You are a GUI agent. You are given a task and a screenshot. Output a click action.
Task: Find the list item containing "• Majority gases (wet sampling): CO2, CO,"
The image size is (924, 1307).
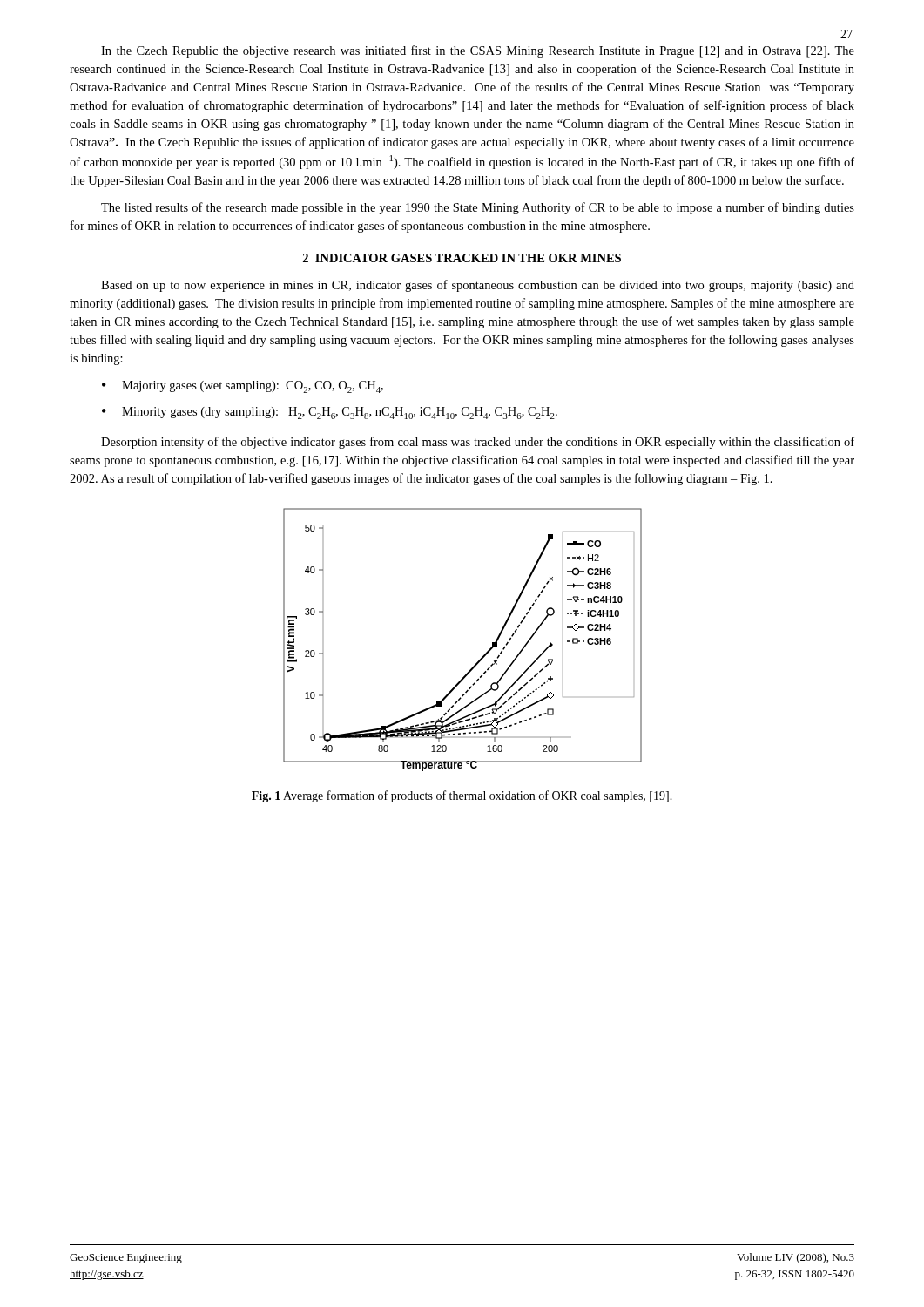pyautogui.click(x=242, y=387)
